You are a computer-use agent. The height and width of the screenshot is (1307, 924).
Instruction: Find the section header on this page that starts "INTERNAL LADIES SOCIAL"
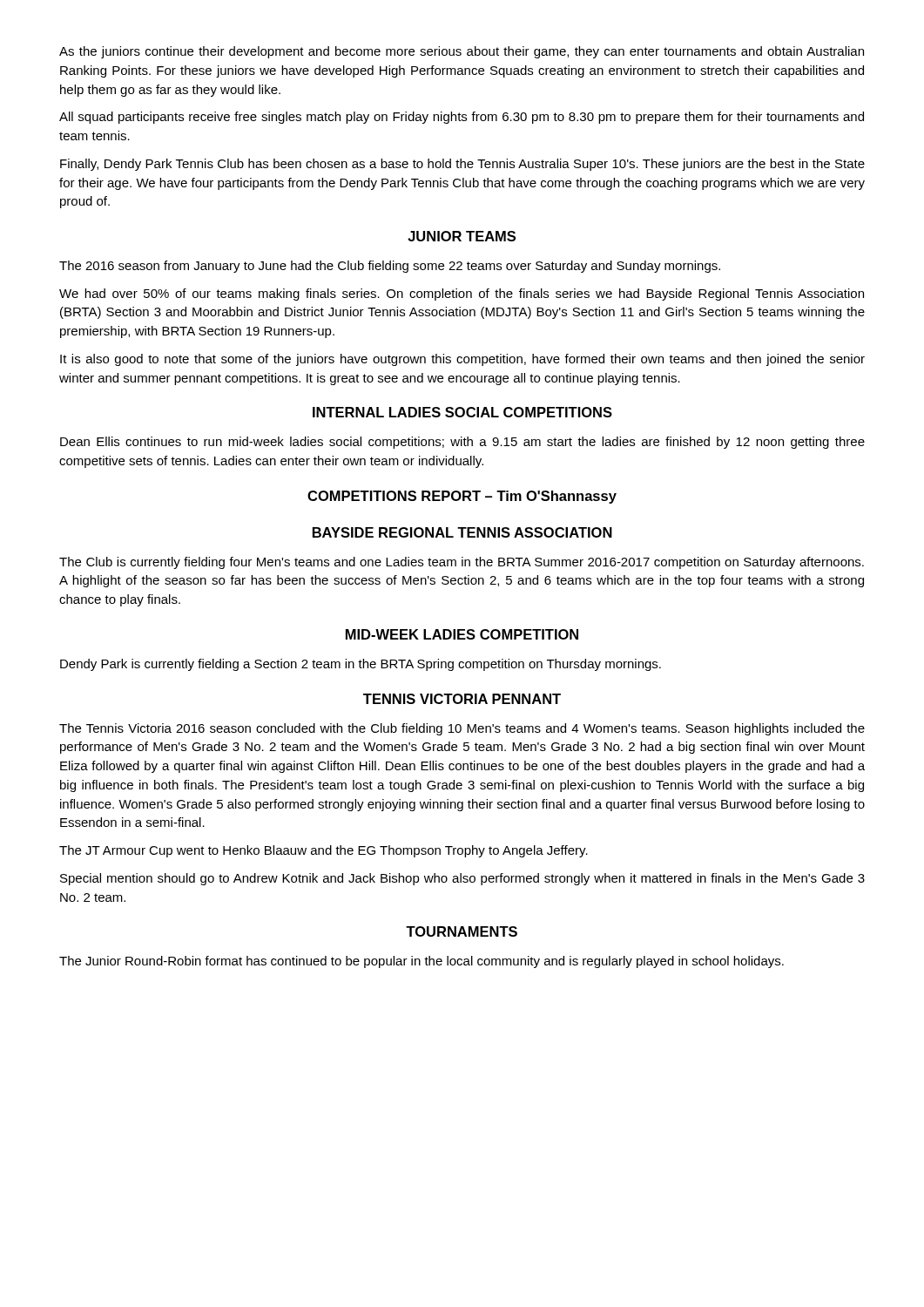click(x=462, y=412)
